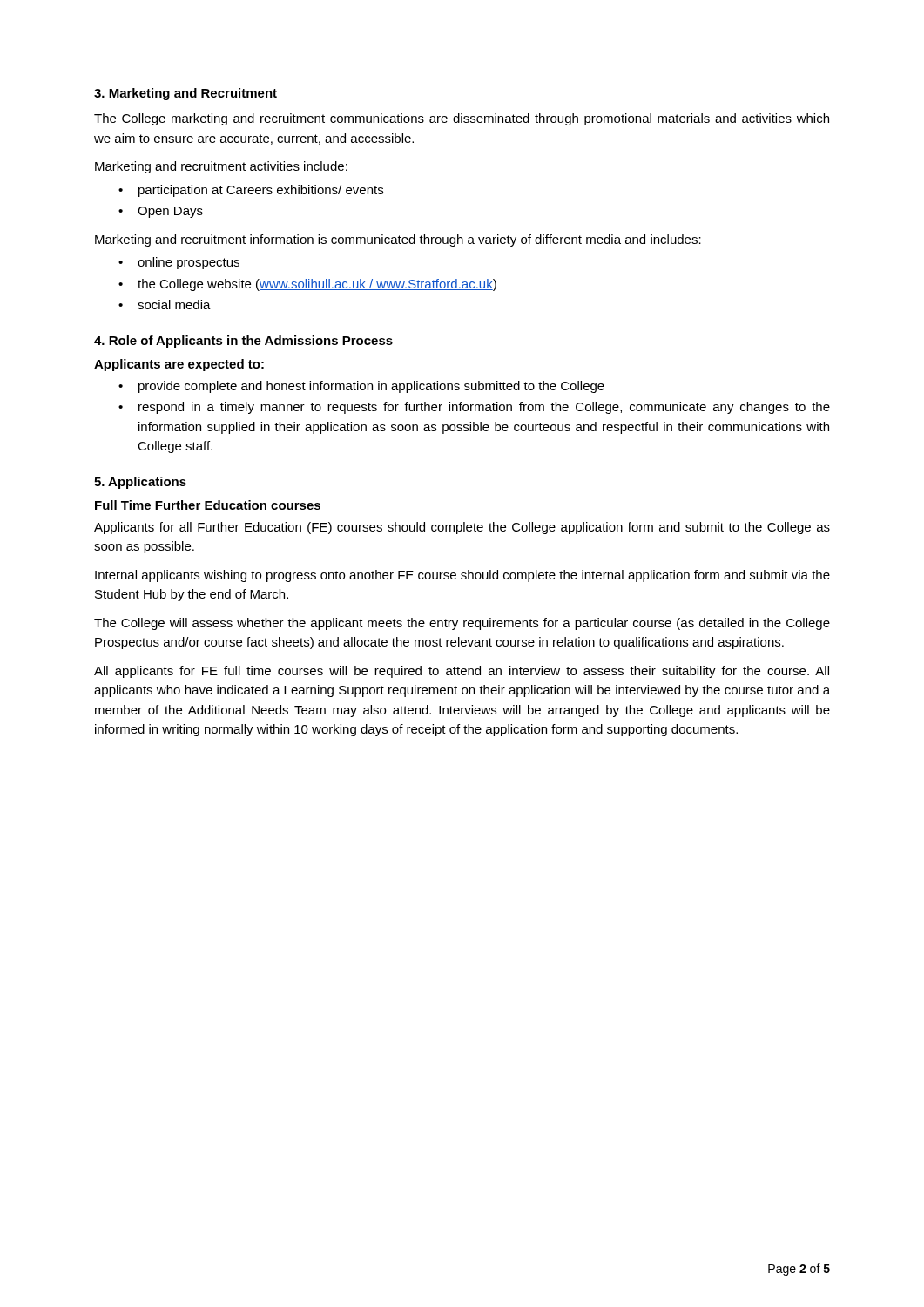Locate the text "• social media"

point(165,305)
